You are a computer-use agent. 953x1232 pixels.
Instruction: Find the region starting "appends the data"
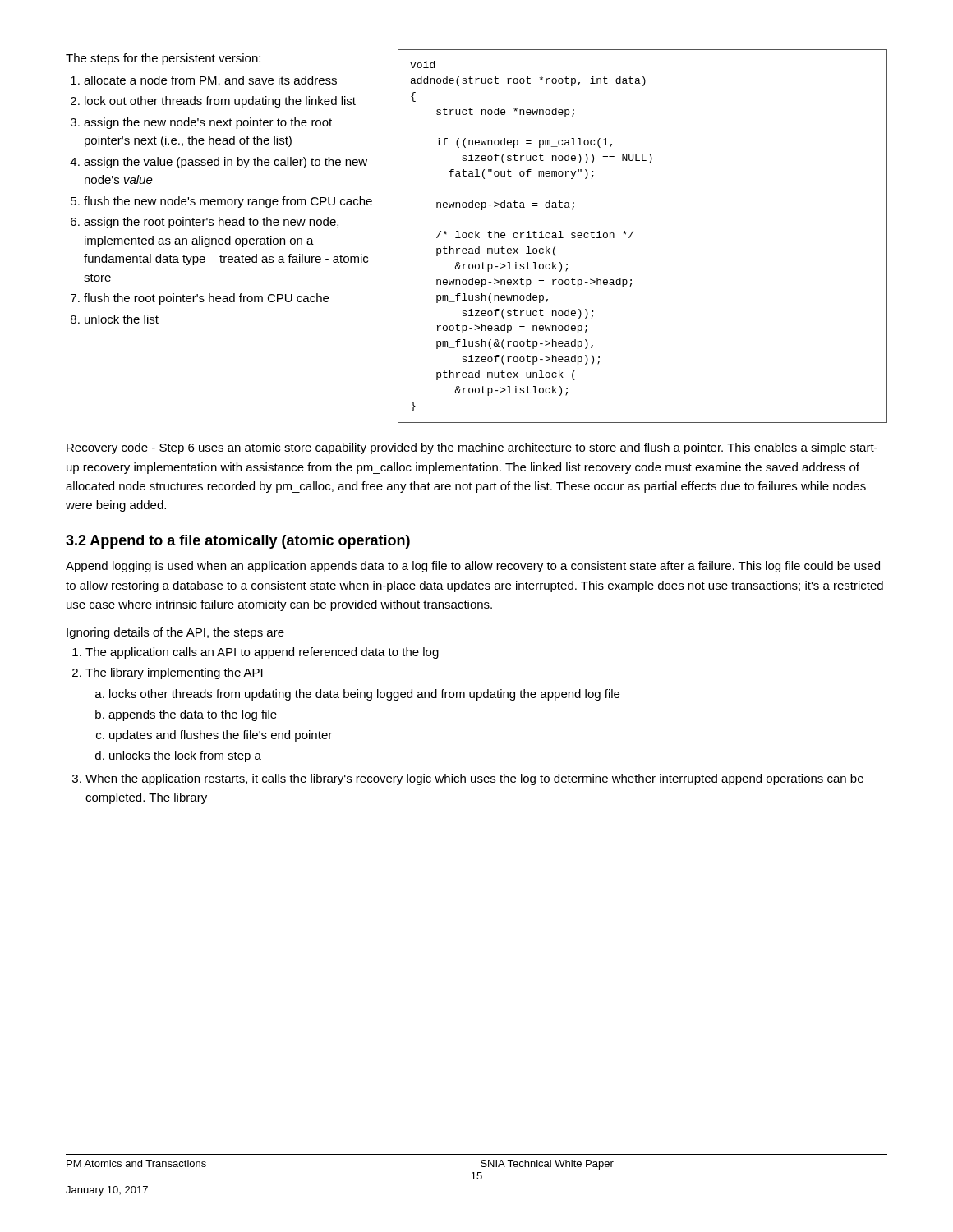(193, 714)
